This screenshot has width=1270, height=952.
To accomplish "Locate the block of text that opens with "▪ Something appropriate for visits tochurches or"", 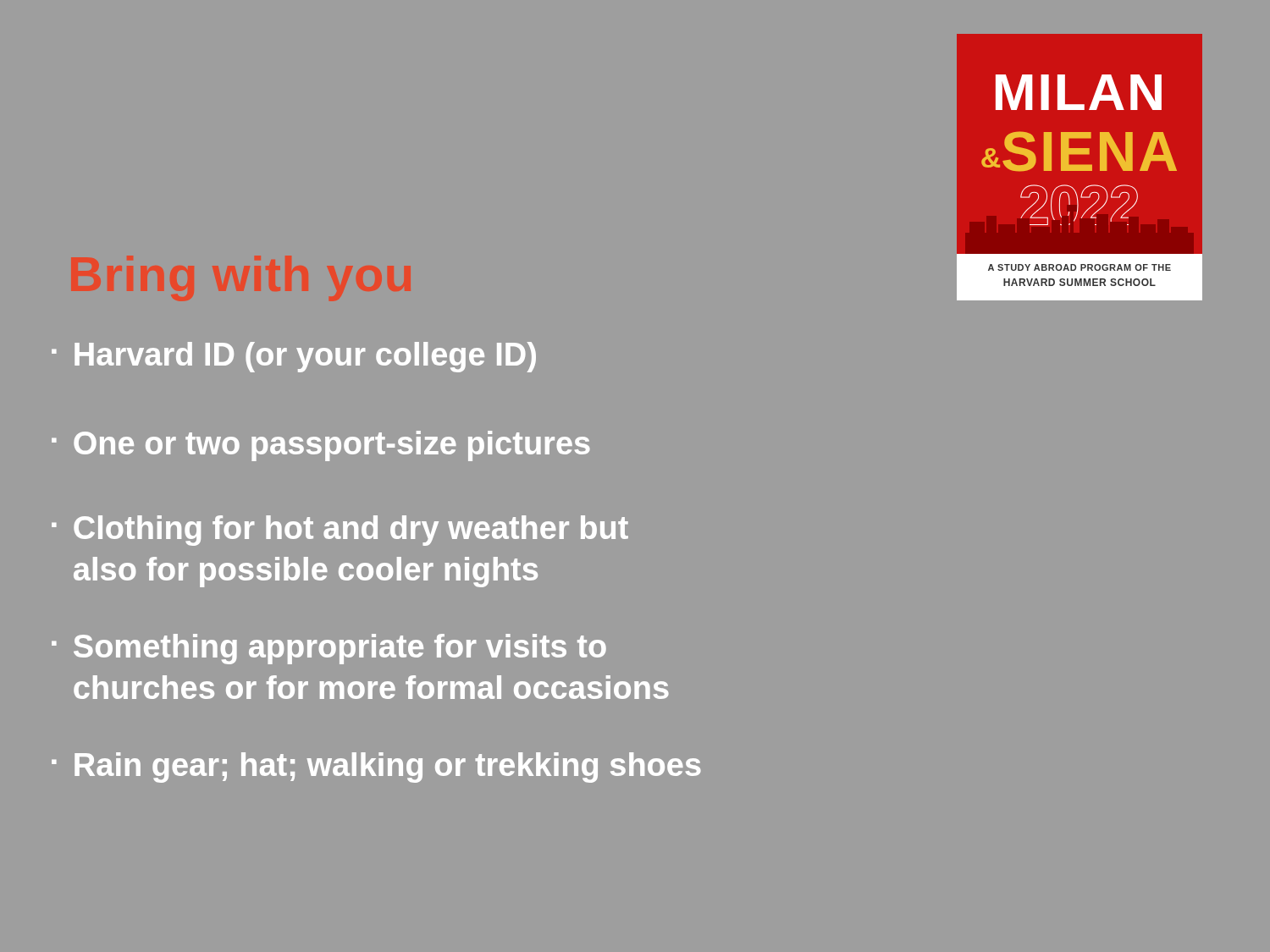I will [x=360, y=668].
